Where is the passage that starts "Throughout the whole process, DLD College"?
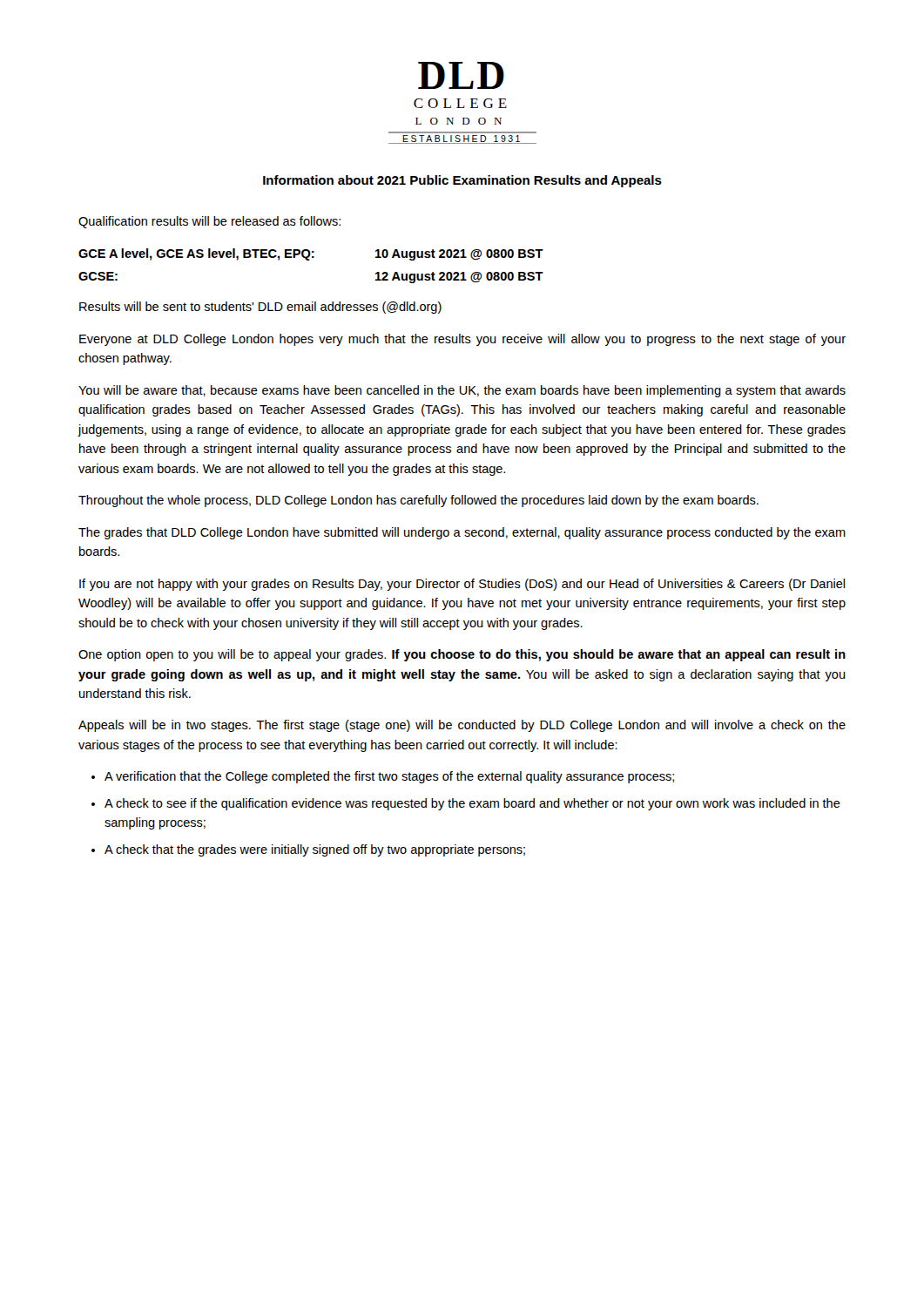Image resolution: width=924 pixels, height=1307 pixels. [419, 500]
